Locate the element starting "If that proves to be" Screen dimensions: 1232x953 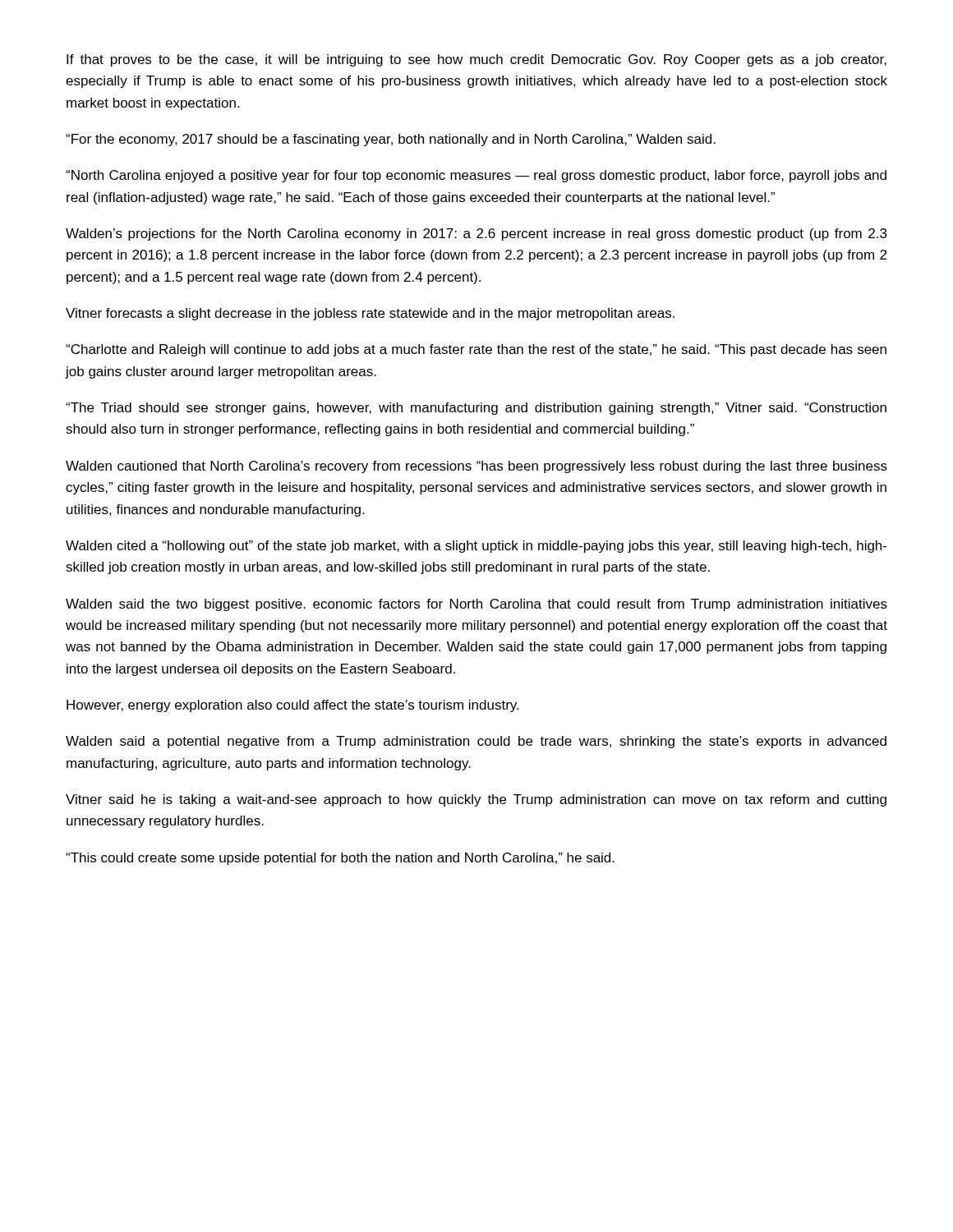476,81
